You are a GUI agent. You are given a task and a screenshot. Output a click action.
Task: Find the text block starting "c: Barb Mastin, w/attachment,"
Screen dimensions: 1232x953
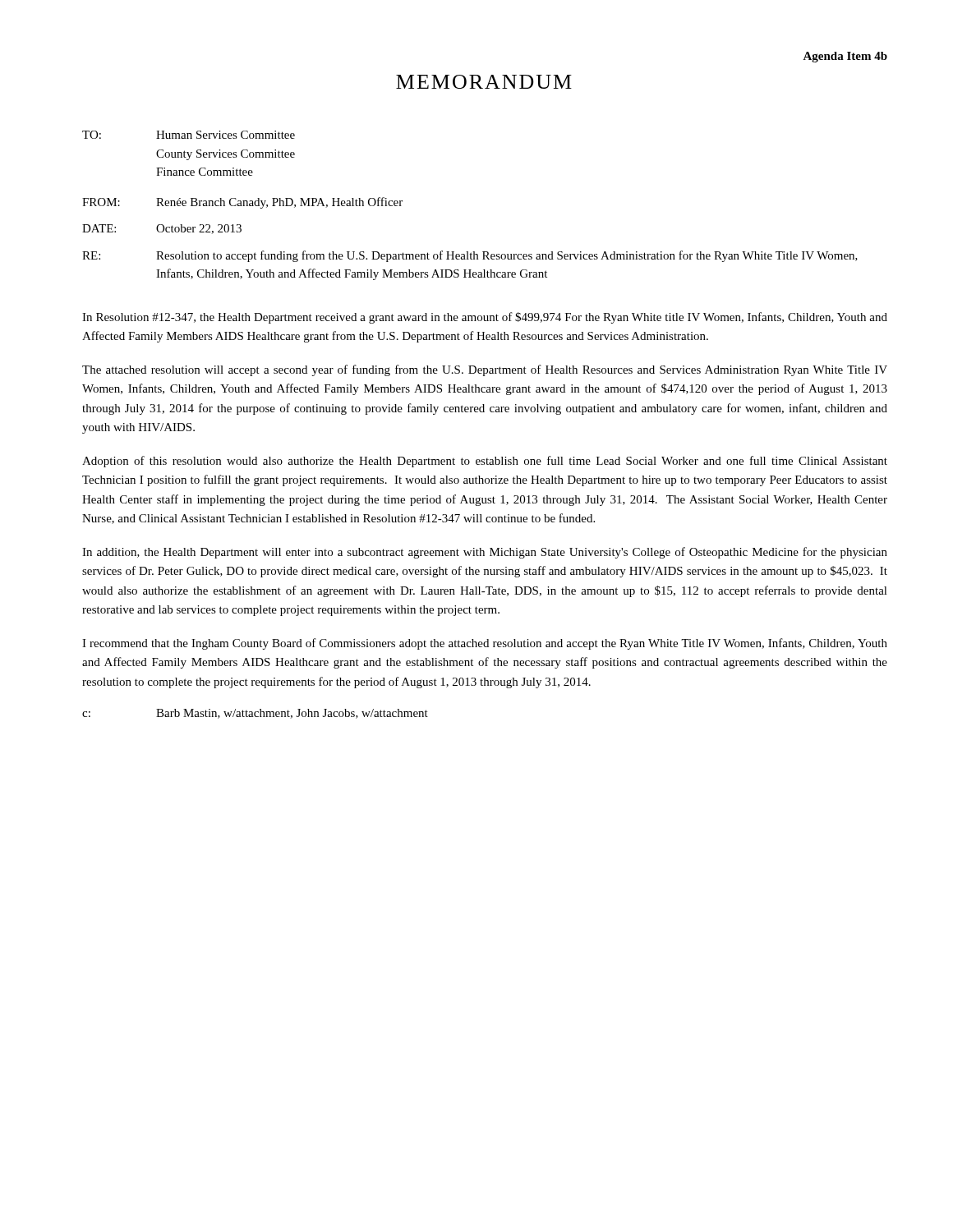255,714
